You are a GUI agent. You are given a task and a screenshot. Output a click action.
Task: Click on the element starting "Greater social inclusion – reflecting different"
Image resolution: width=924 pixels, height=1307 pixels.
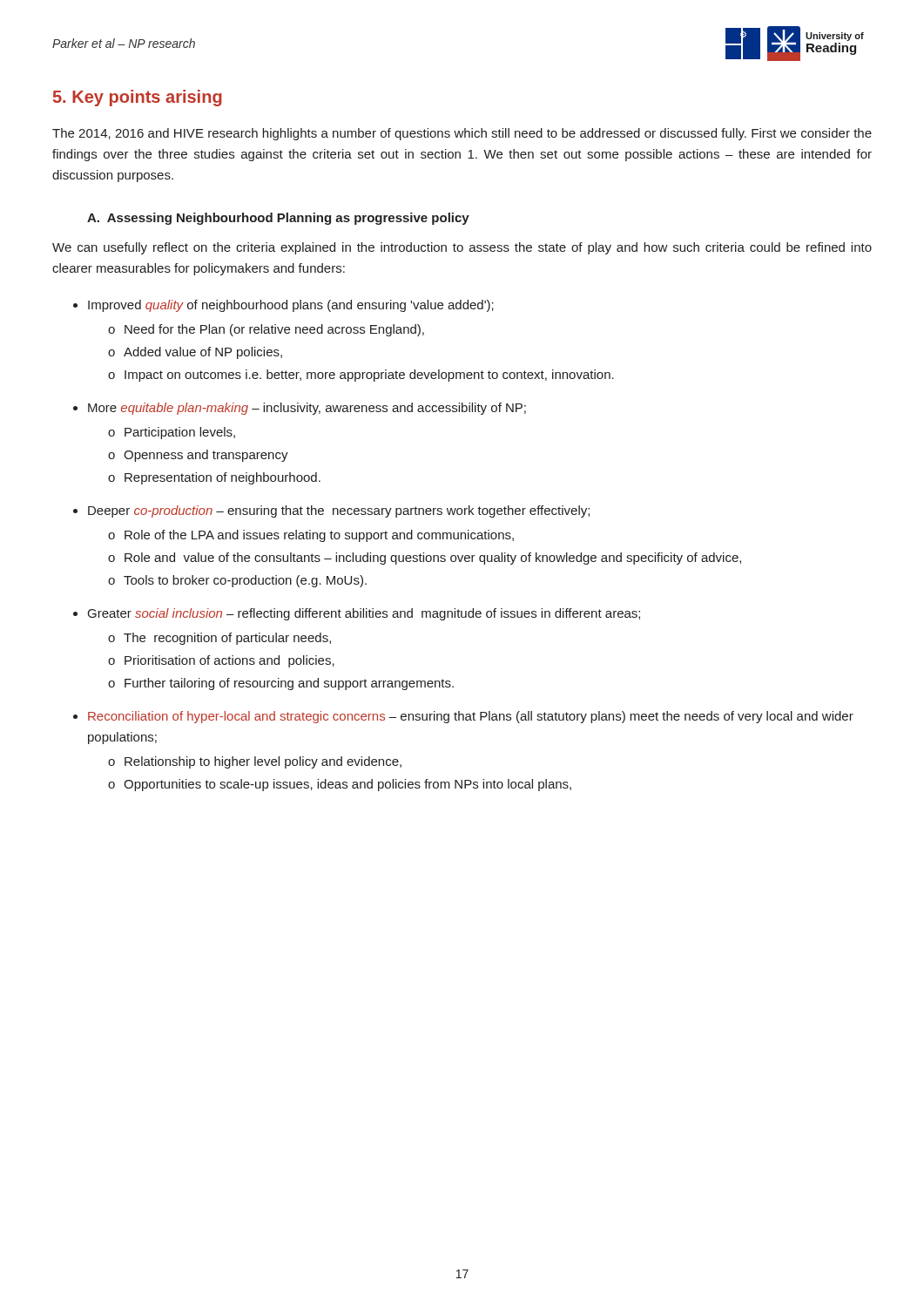[x=364, y=614]
